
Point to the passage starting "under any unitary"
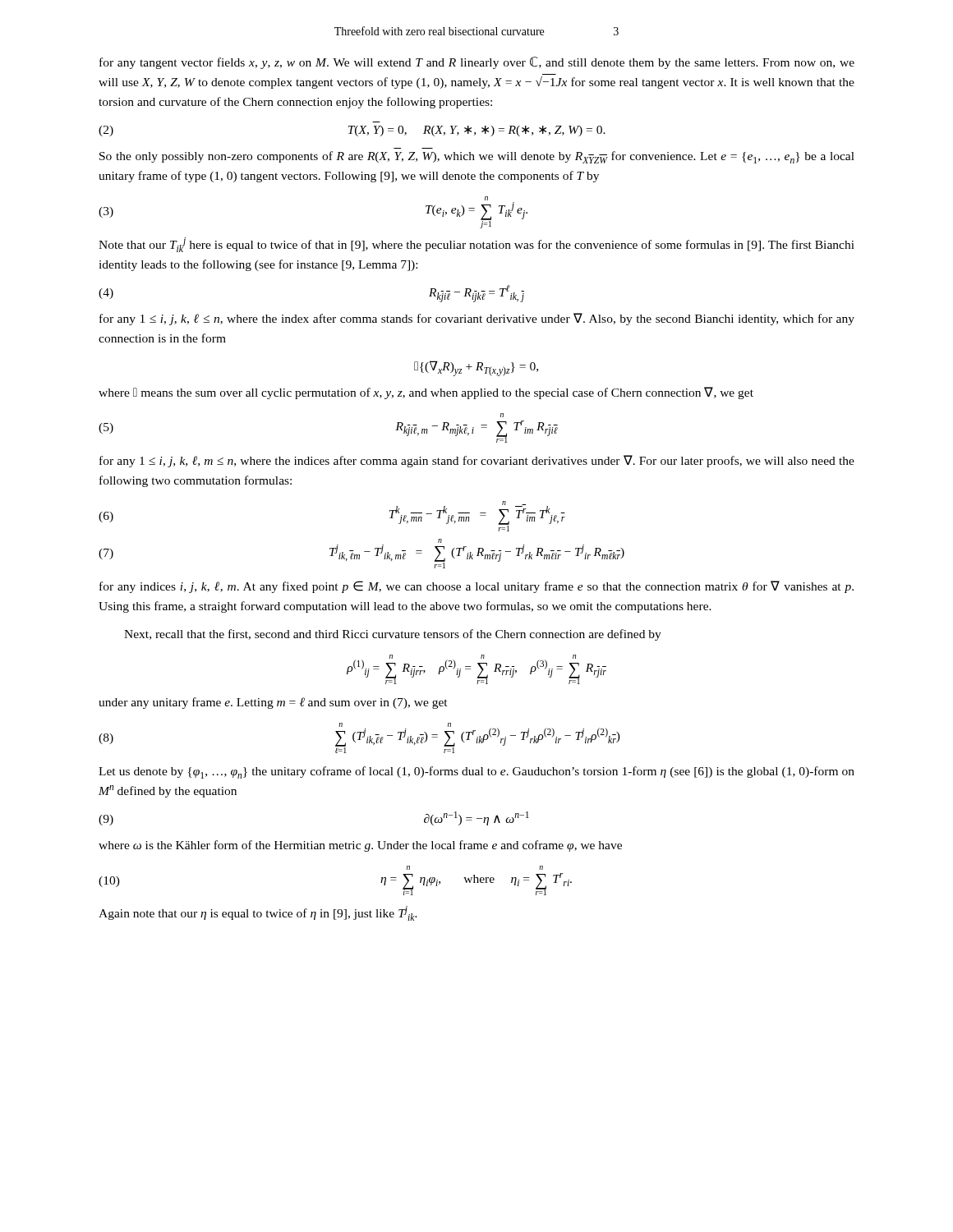pos(273,703)
